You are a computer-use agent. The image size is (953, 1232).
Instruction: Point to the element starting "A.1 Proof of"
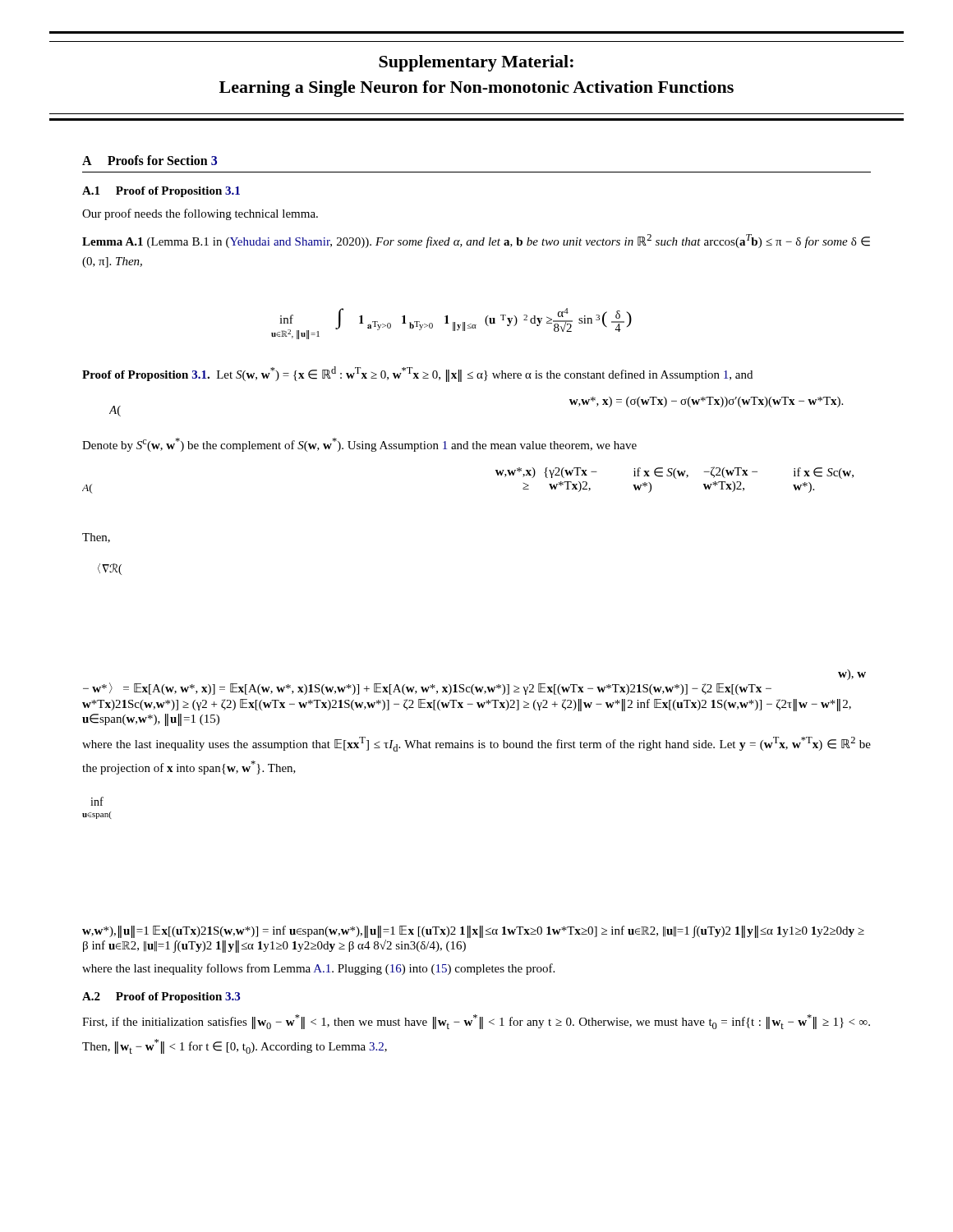click(x=161, y=191)
